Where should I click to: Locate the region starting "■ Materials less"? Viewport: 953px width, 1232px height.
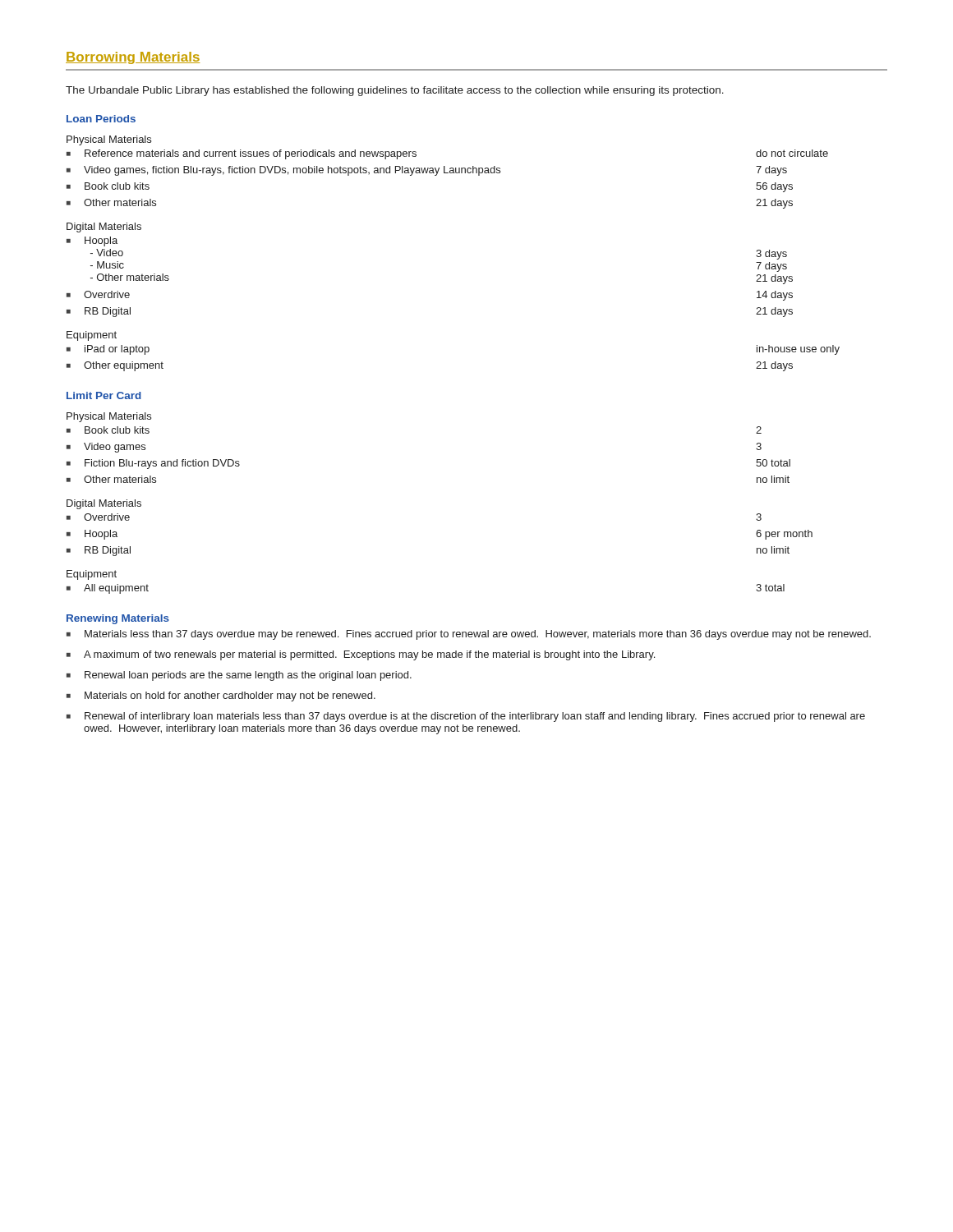(x=476, y=634)
